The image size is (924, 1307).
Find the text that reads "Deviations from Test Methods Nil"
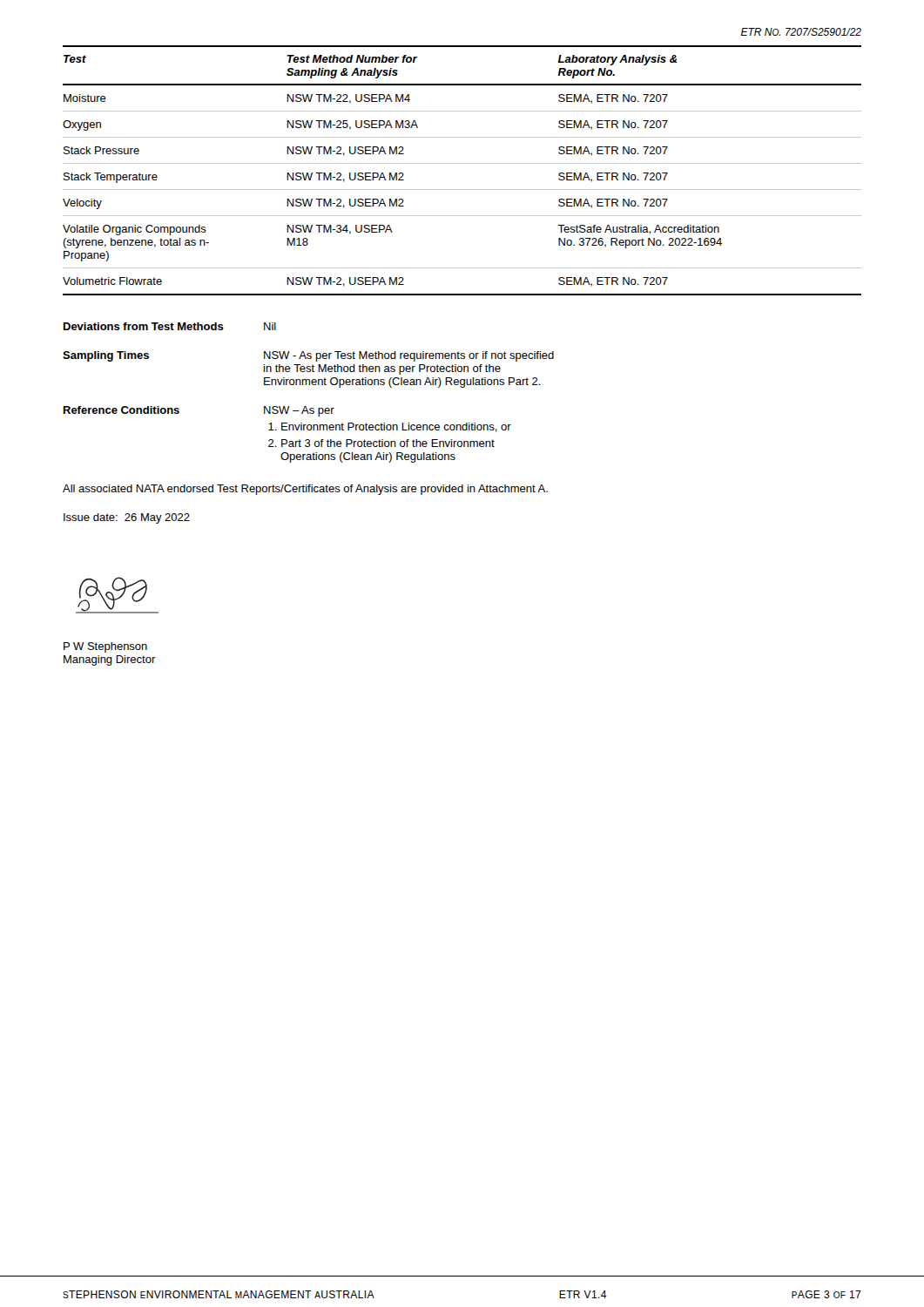[x=170, y=326]
